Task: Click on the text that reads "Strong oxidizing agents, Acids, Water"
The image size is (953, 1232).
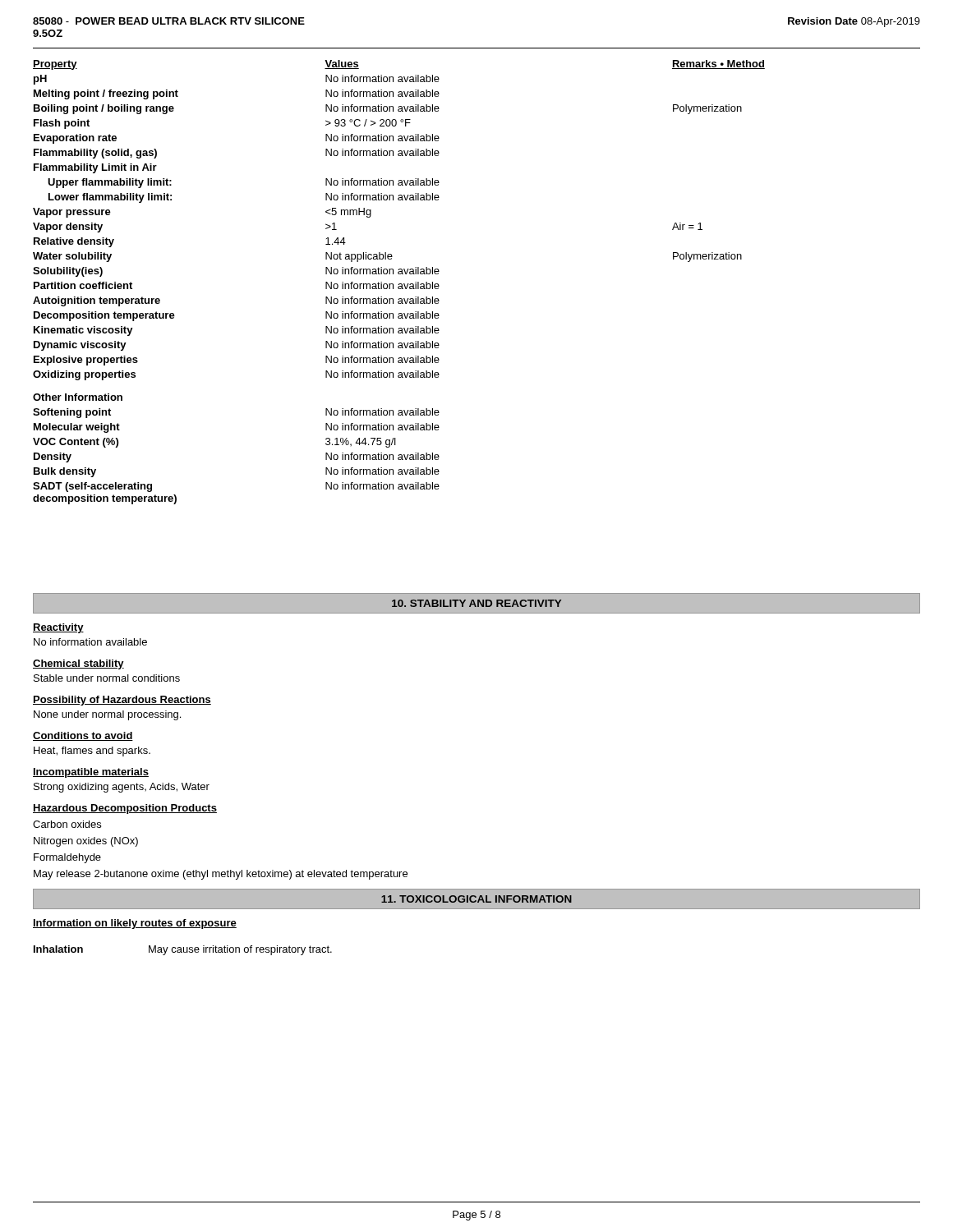Action: tap(121, 786)
